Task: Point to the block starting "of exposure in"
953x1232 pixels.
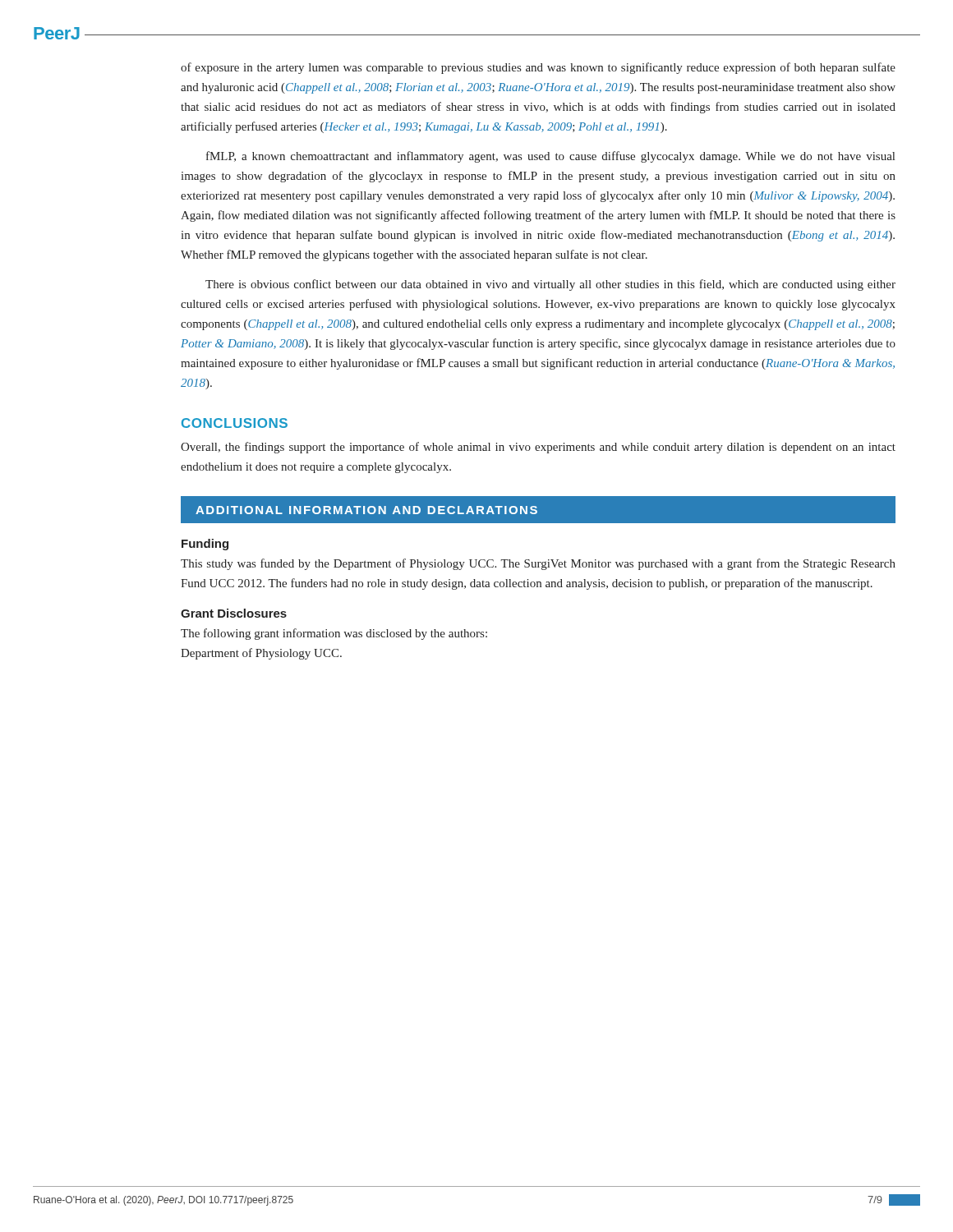Action: coord(538,97)
